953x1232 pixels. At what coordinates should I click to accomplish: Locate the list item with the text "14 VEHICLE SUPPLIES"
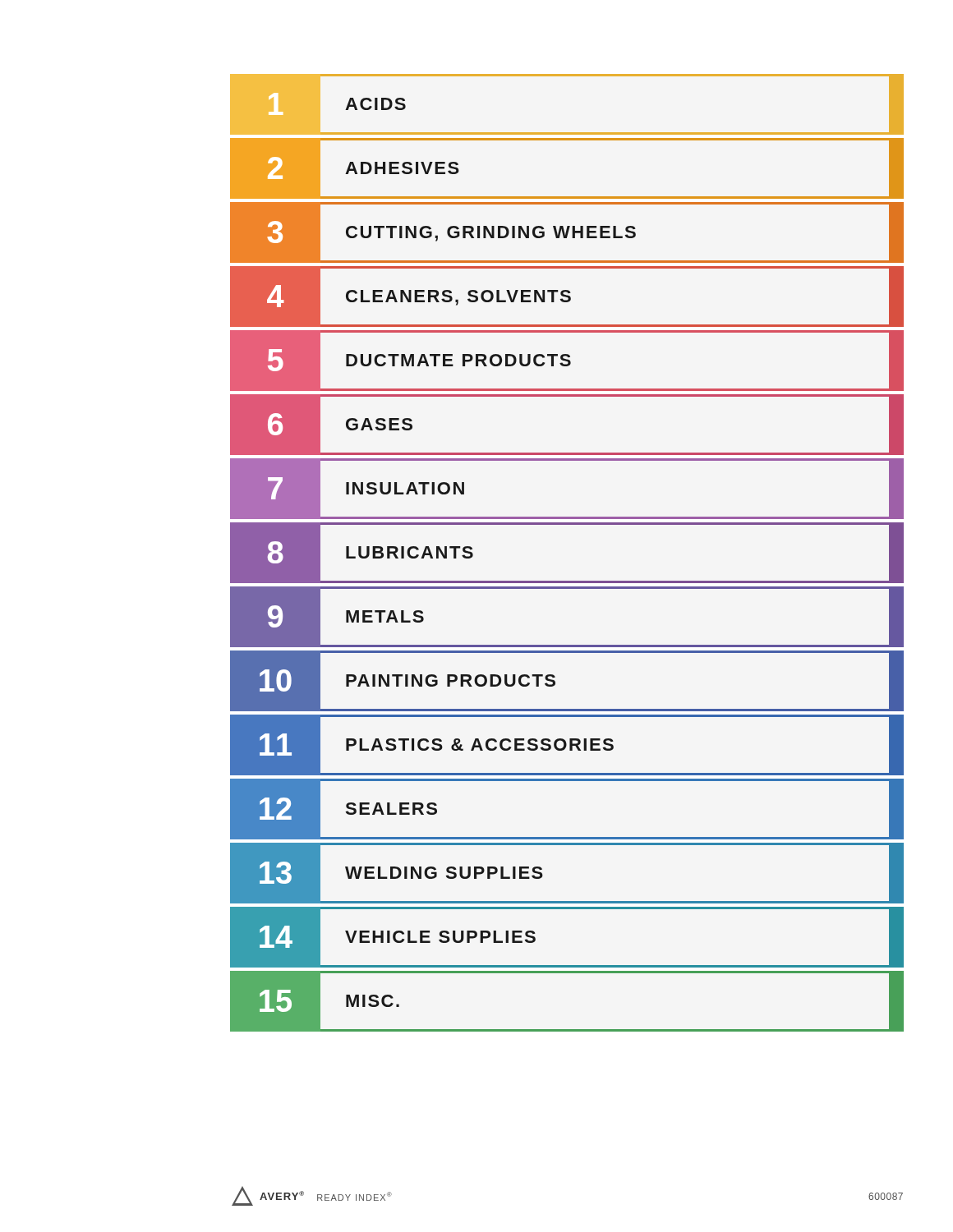tap(567, 937)
